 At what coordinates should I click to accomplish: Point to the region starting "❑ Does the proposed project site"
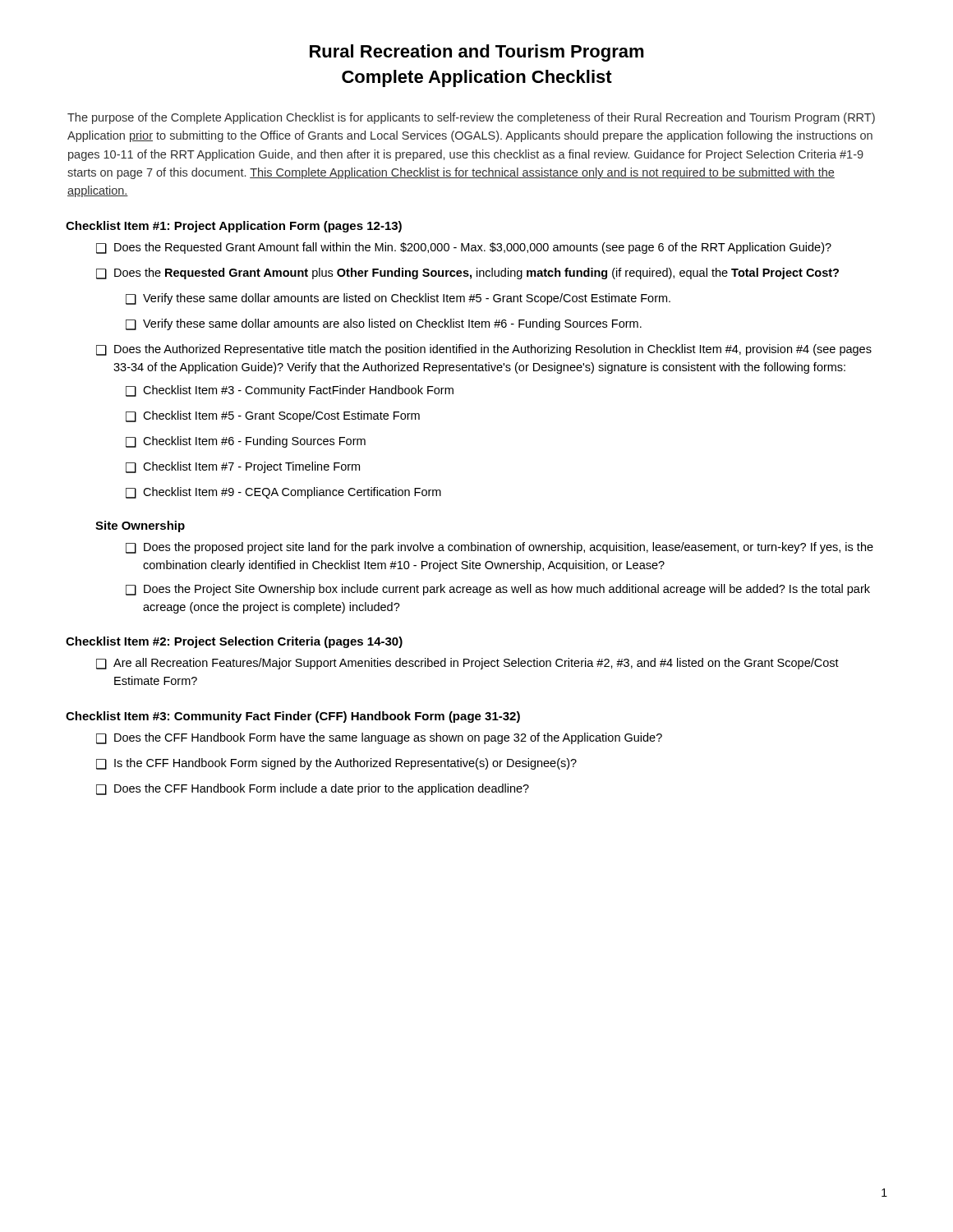pos(506,557)
